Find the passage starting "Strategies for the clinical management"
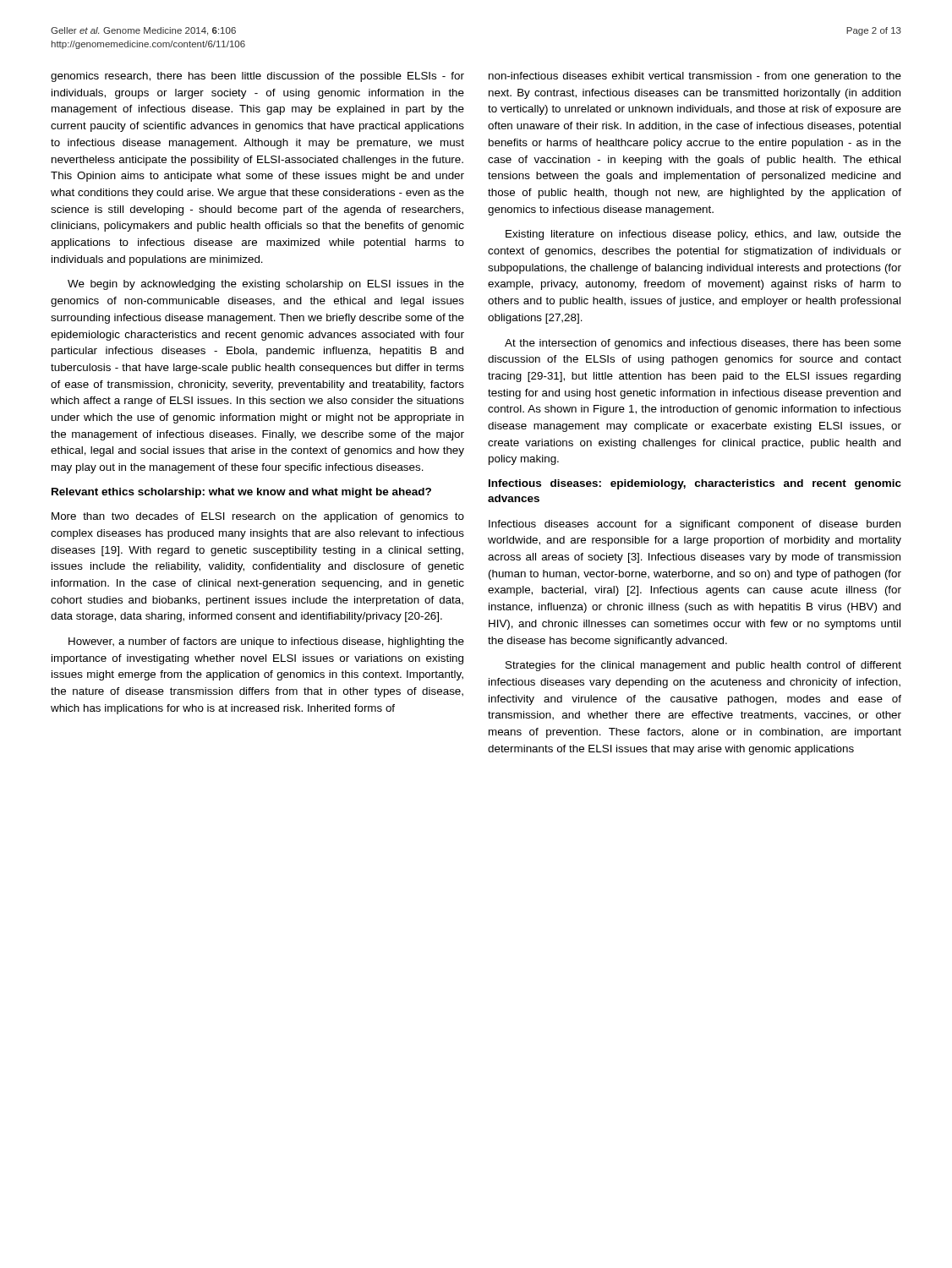The height and width of the screenshot is (1268, 952). tap(695, 707)
